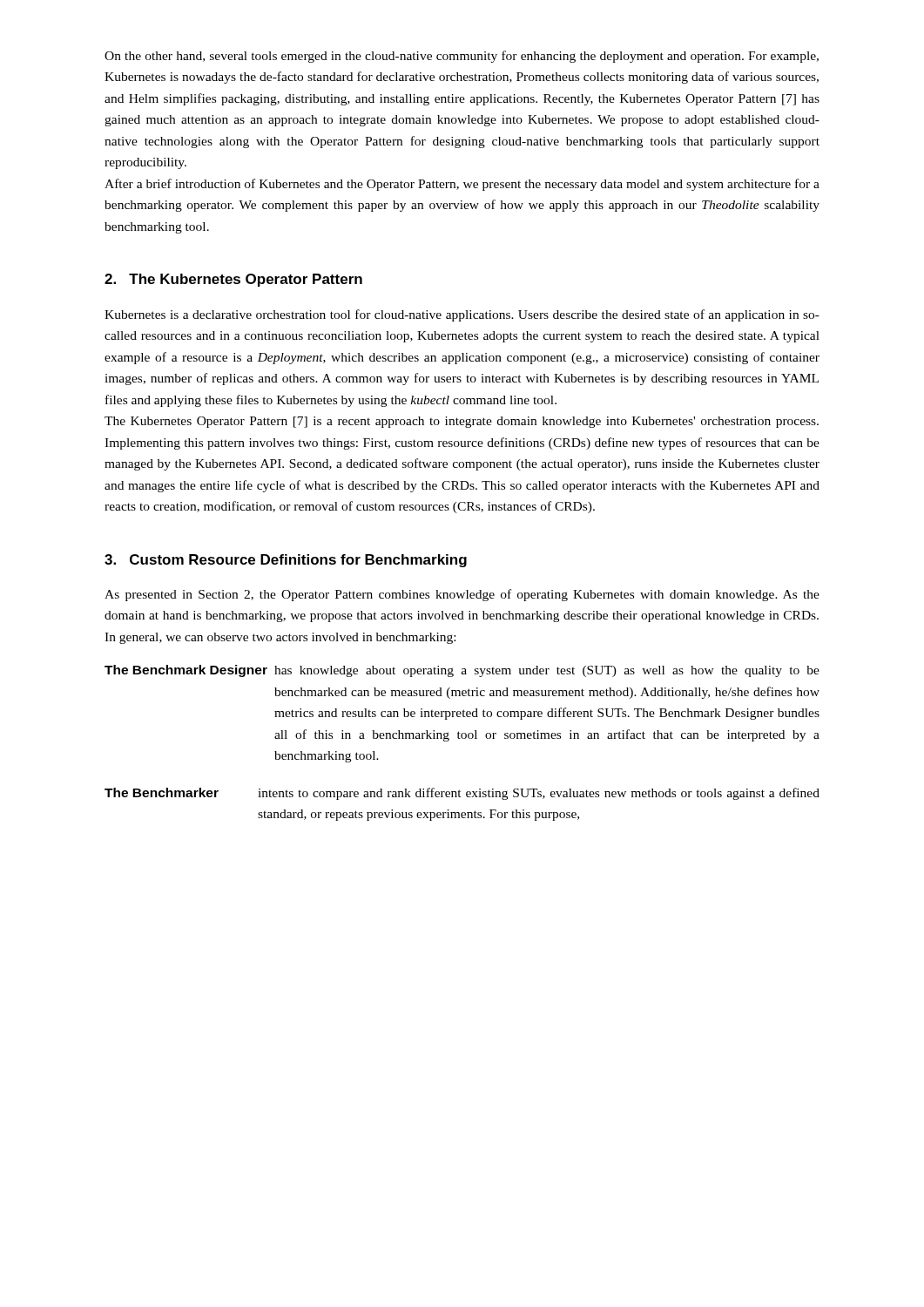Find the text block that reads "After a brief introduction of Kubernetes"
924x1307 pixels.
462,205
